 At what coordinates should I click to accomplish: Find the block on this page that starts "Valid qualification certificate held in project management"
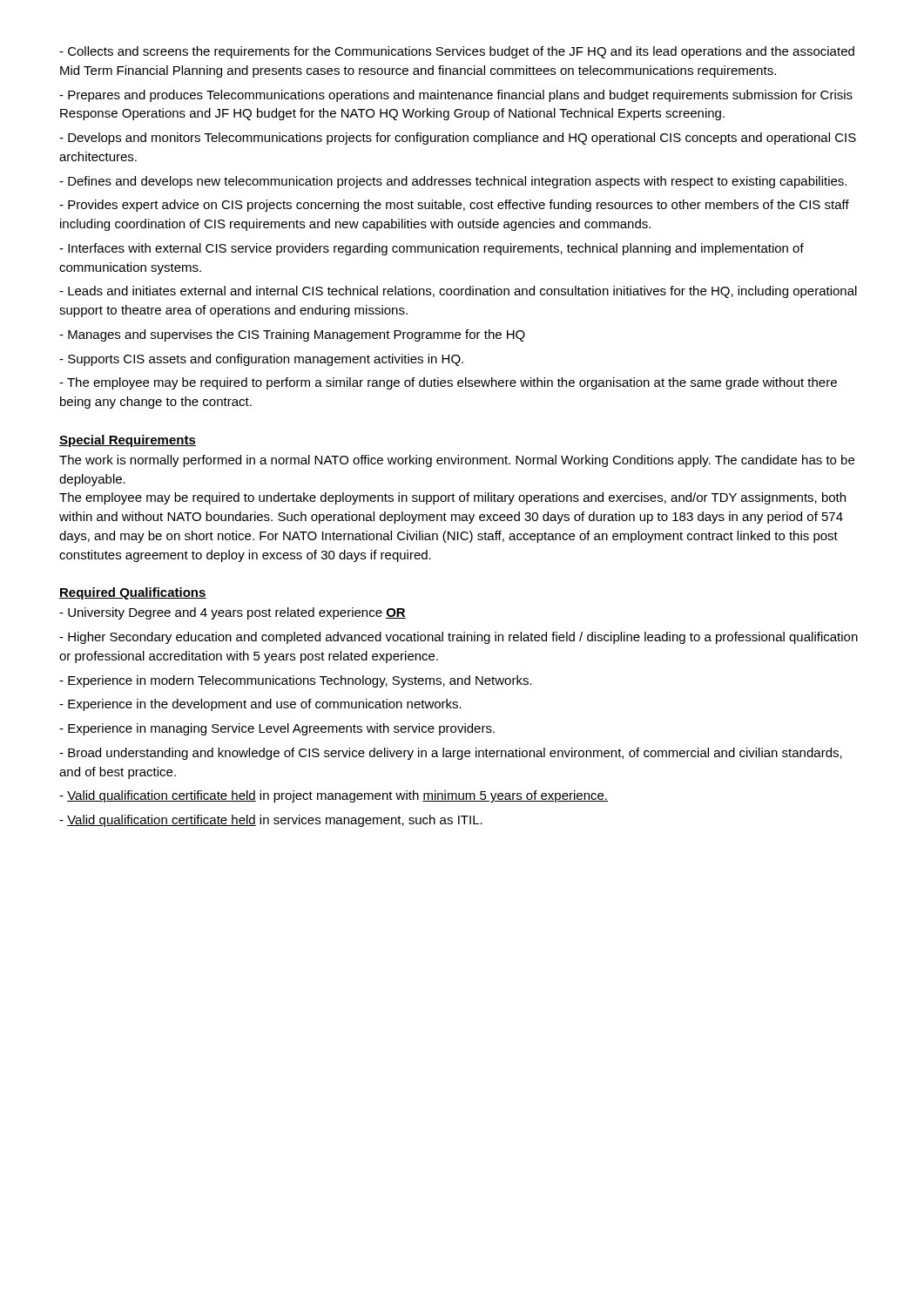coord(334,795)
